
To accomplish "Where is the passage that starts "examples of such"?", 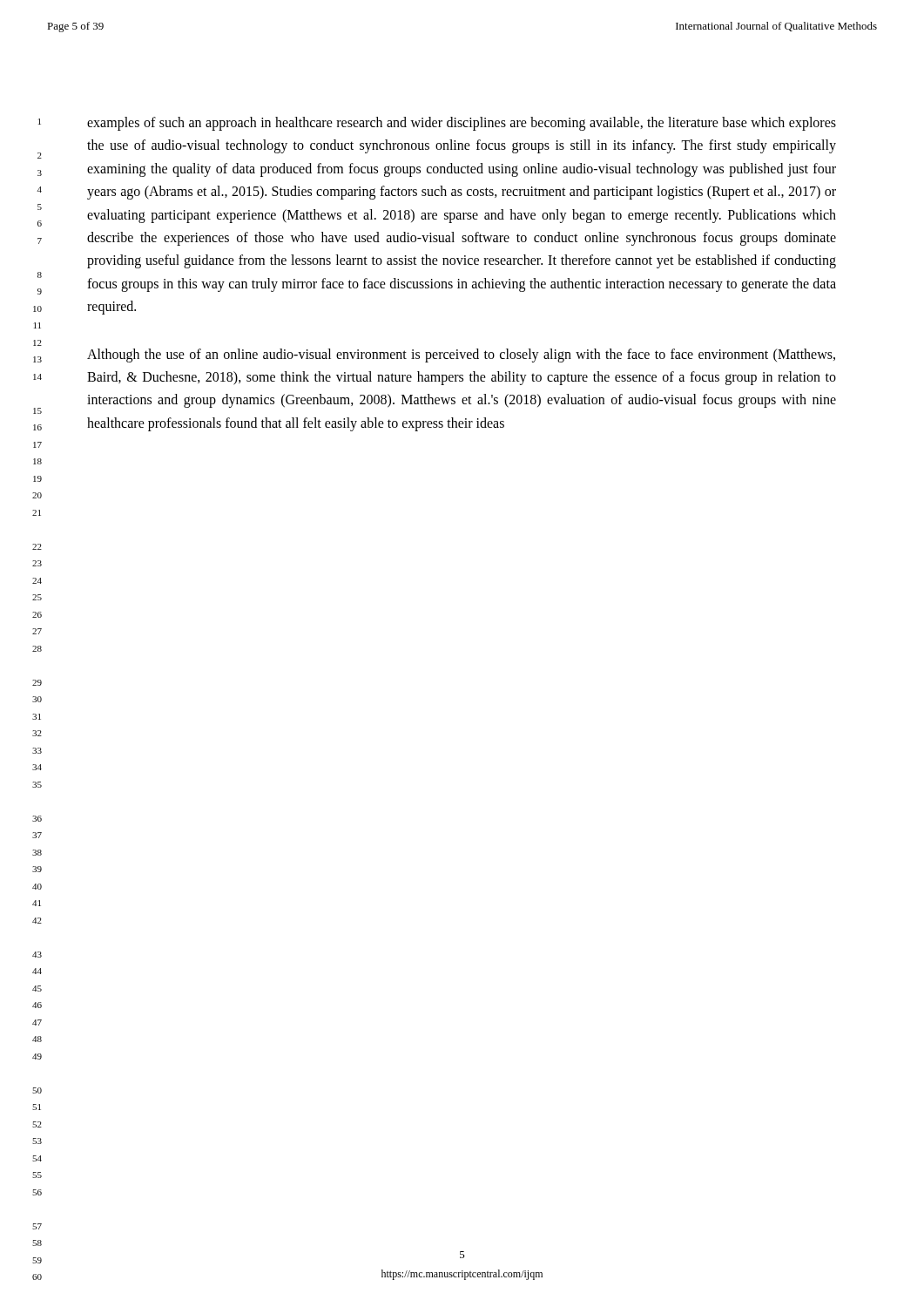I will pos(462,214).
